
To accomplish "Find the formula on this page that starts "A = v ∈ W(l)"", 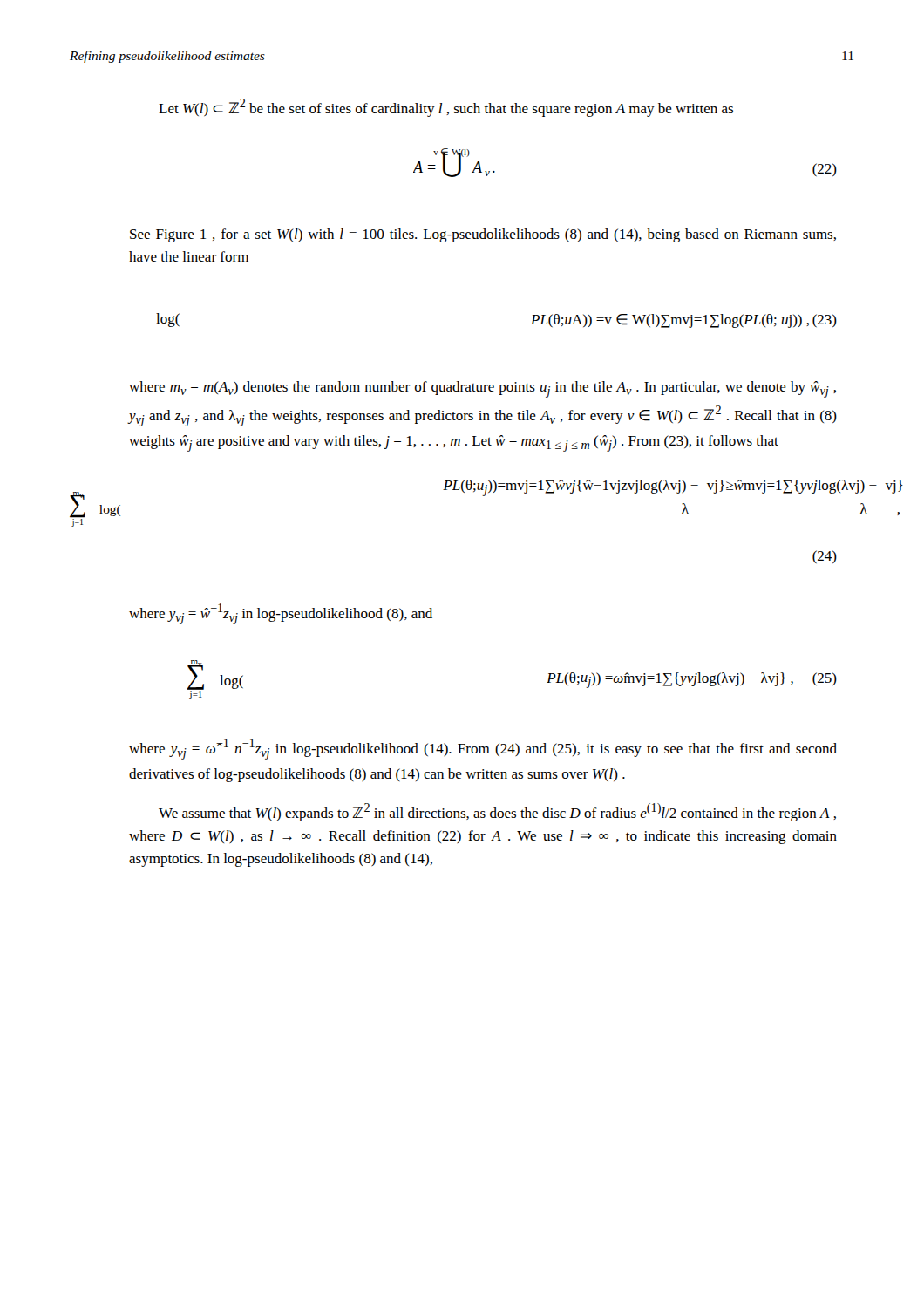I will tap(483, 169).
